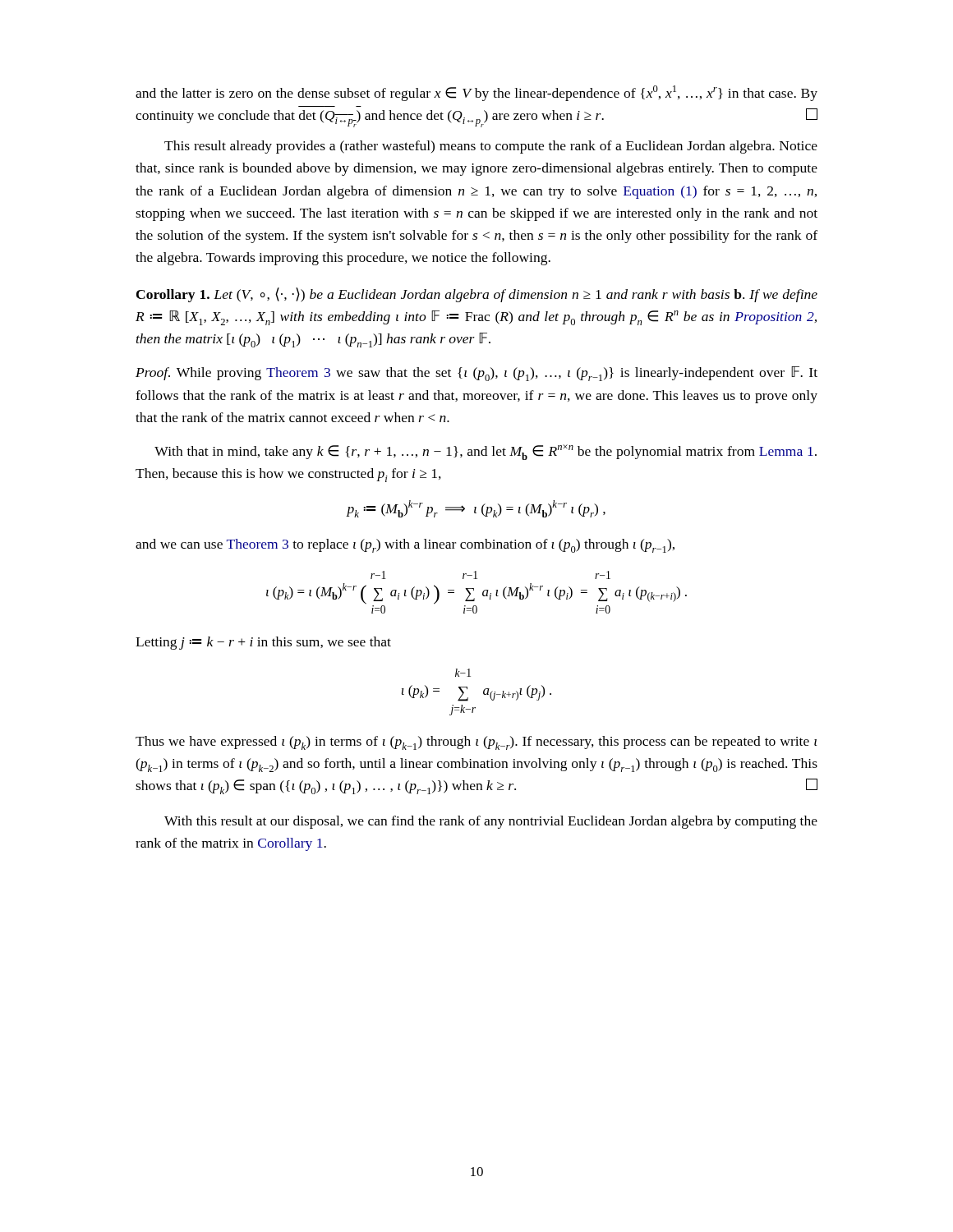Viewport: 953px width, 1232px height.
Task: Point to the formula beginning "pk ≔ (Mb)k−r pr ⟹ ι (pk)"
Action: [476, 509]
